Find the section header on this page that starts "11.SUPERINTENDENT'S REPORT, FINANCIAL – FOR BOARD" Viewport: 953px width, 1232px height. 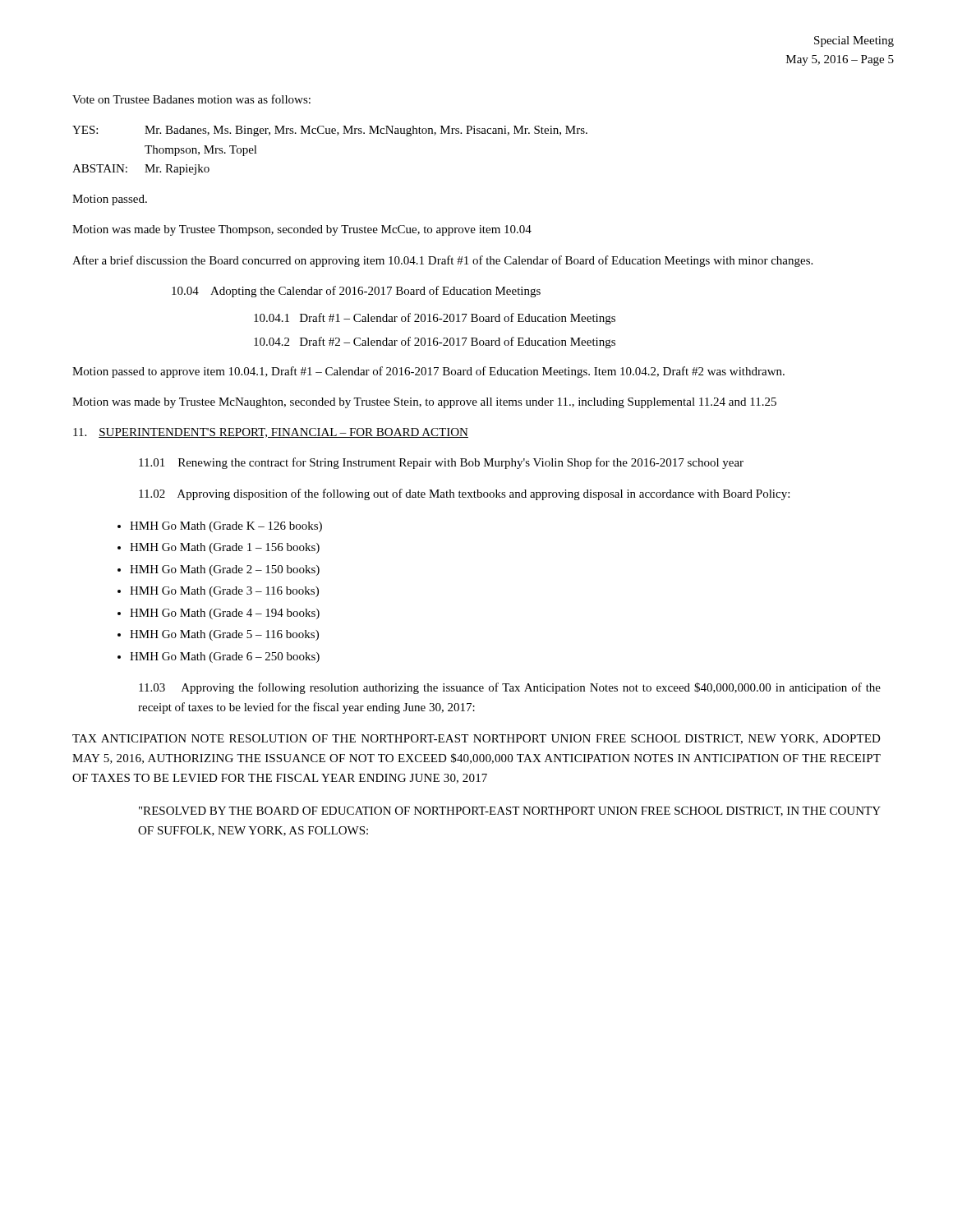[x=270, y=432]
